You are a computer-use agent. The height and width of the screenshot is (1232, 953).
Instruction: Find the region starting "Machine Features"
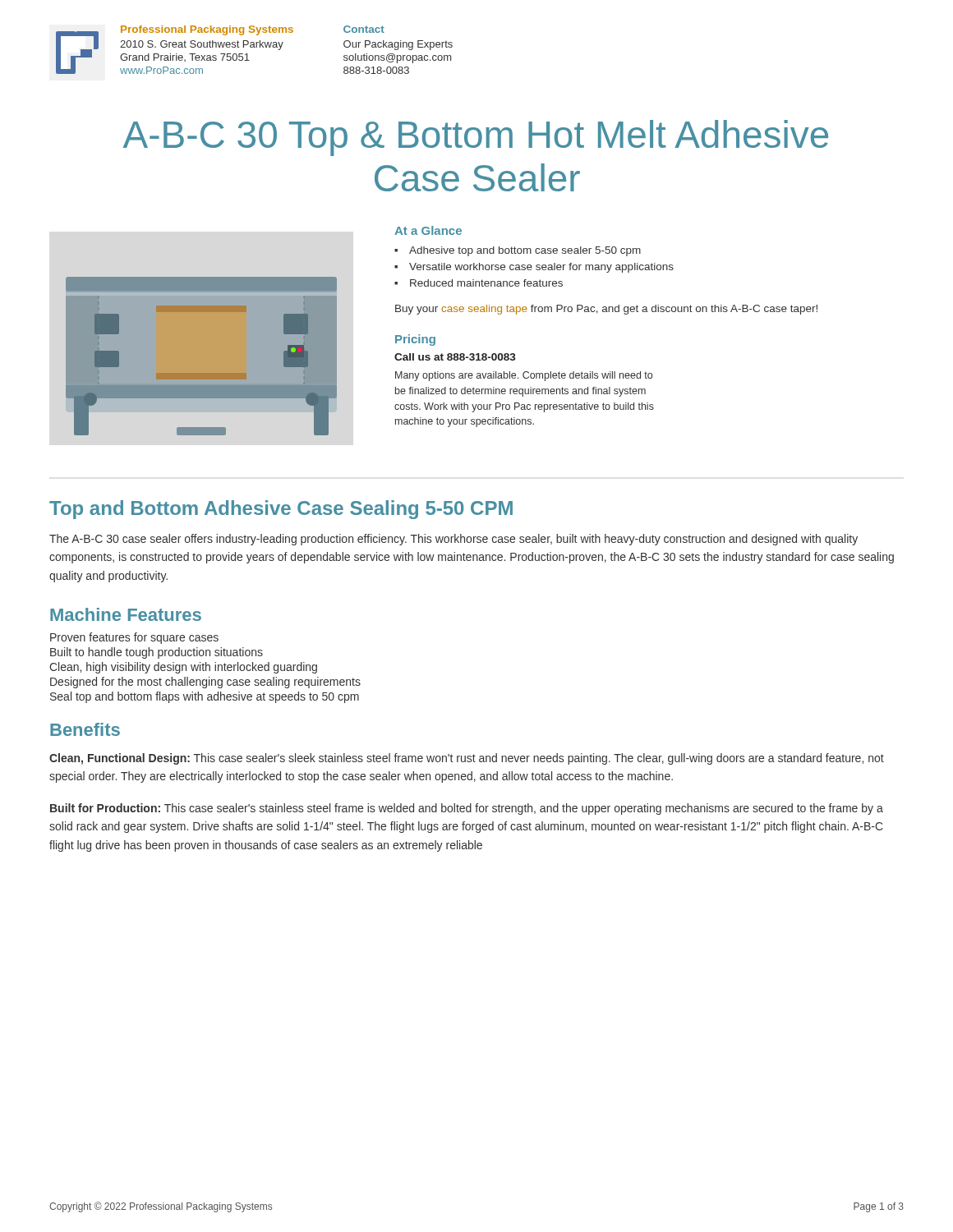126,614
